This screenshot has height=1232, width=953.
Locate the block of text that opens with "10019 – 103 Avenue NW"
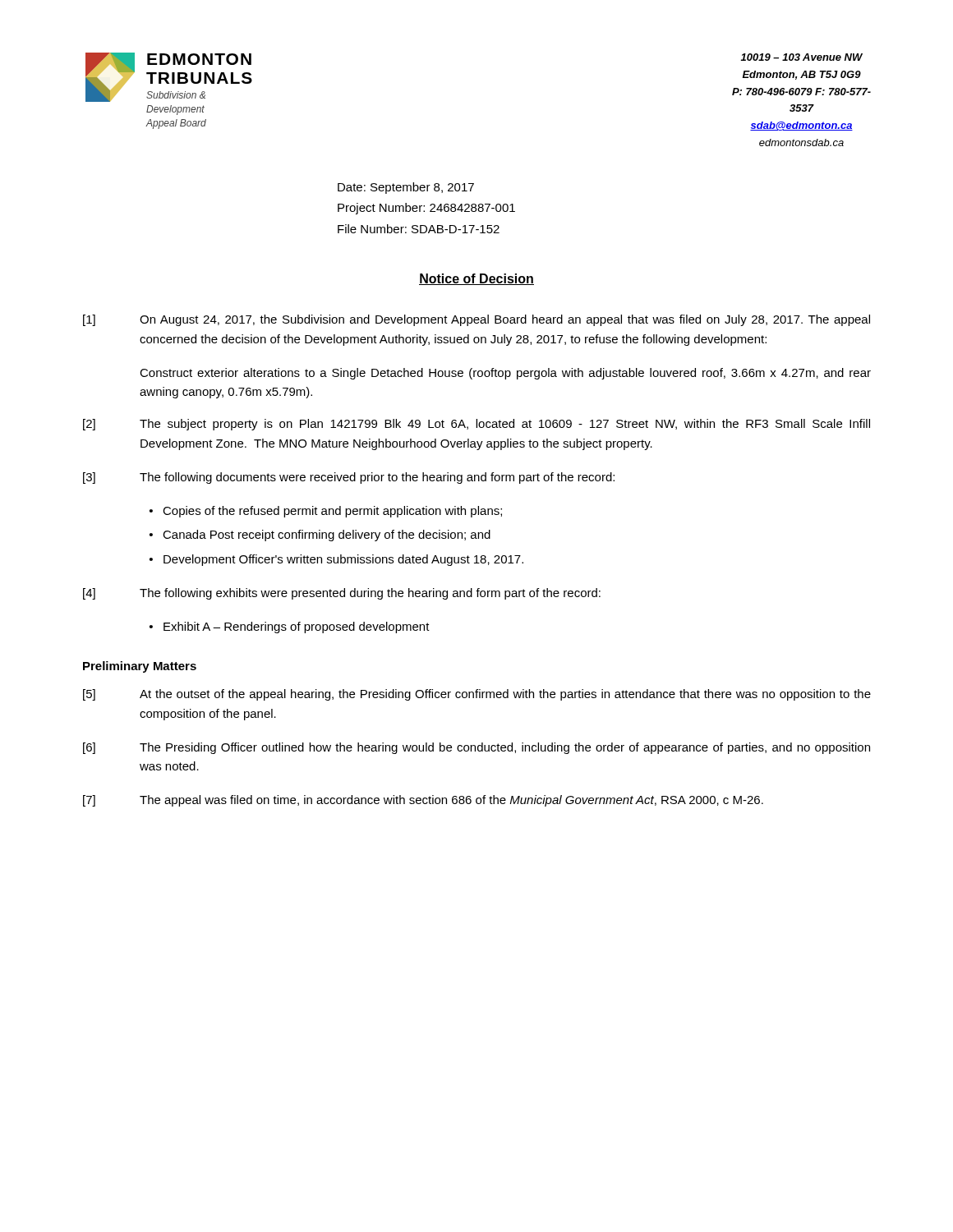pos(801,100)
